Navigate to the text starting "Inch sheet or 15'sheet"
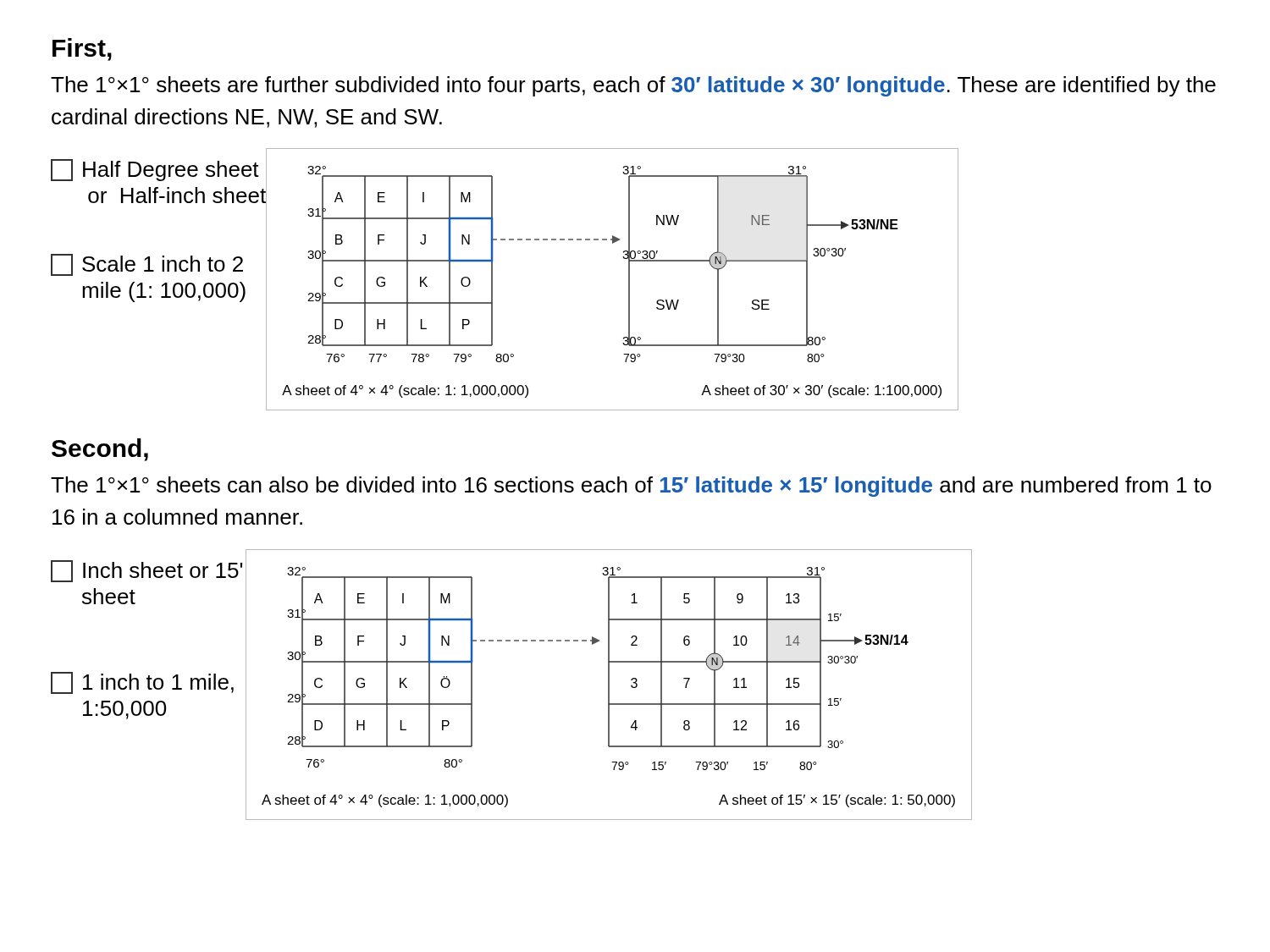 point(147,584)
